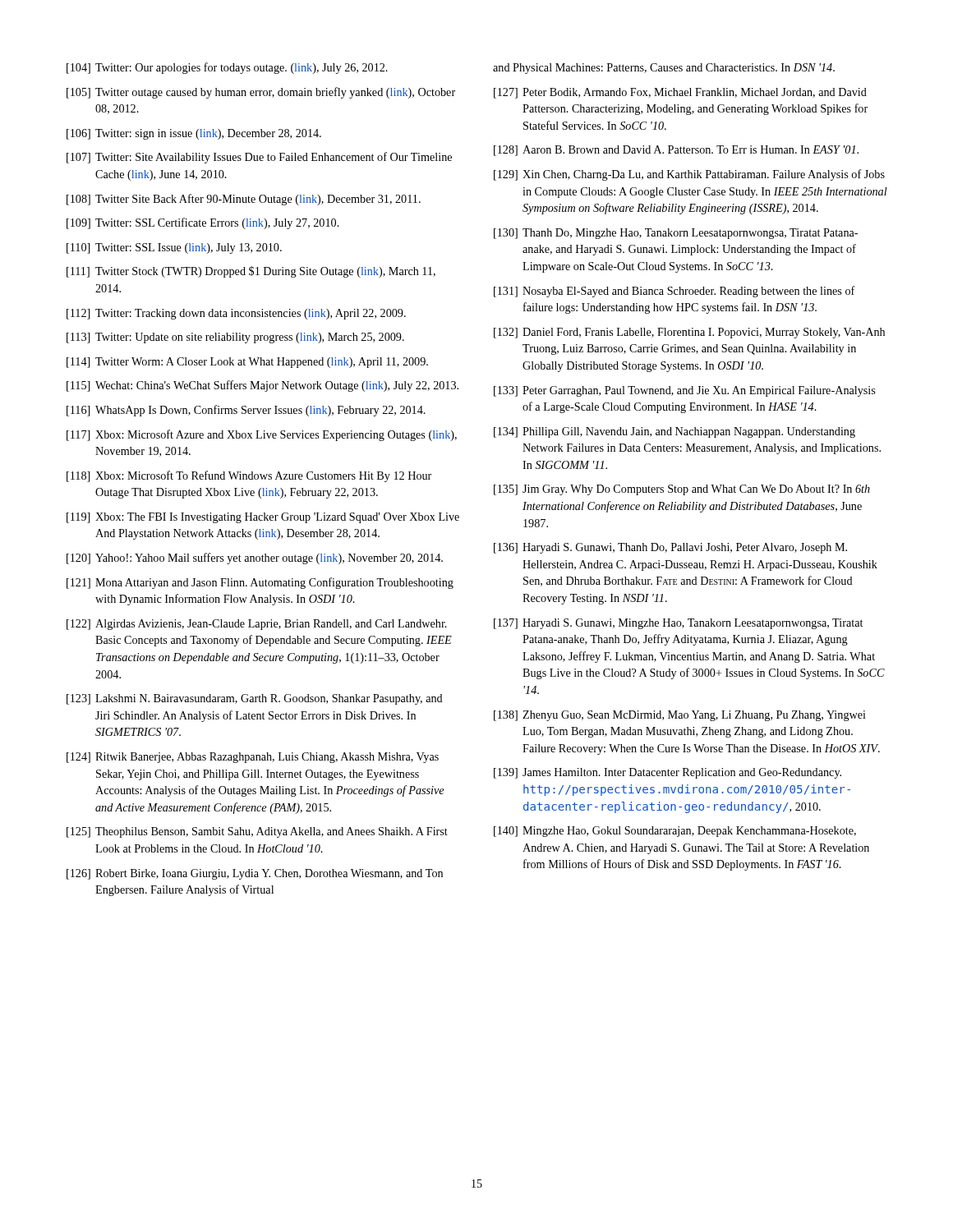Select the list item that says "[139] James Hamilton. Inter Datacenter Replication"
Viewport: 953px width, 1232px height.
pyautogui.click(x=690, y=789)
